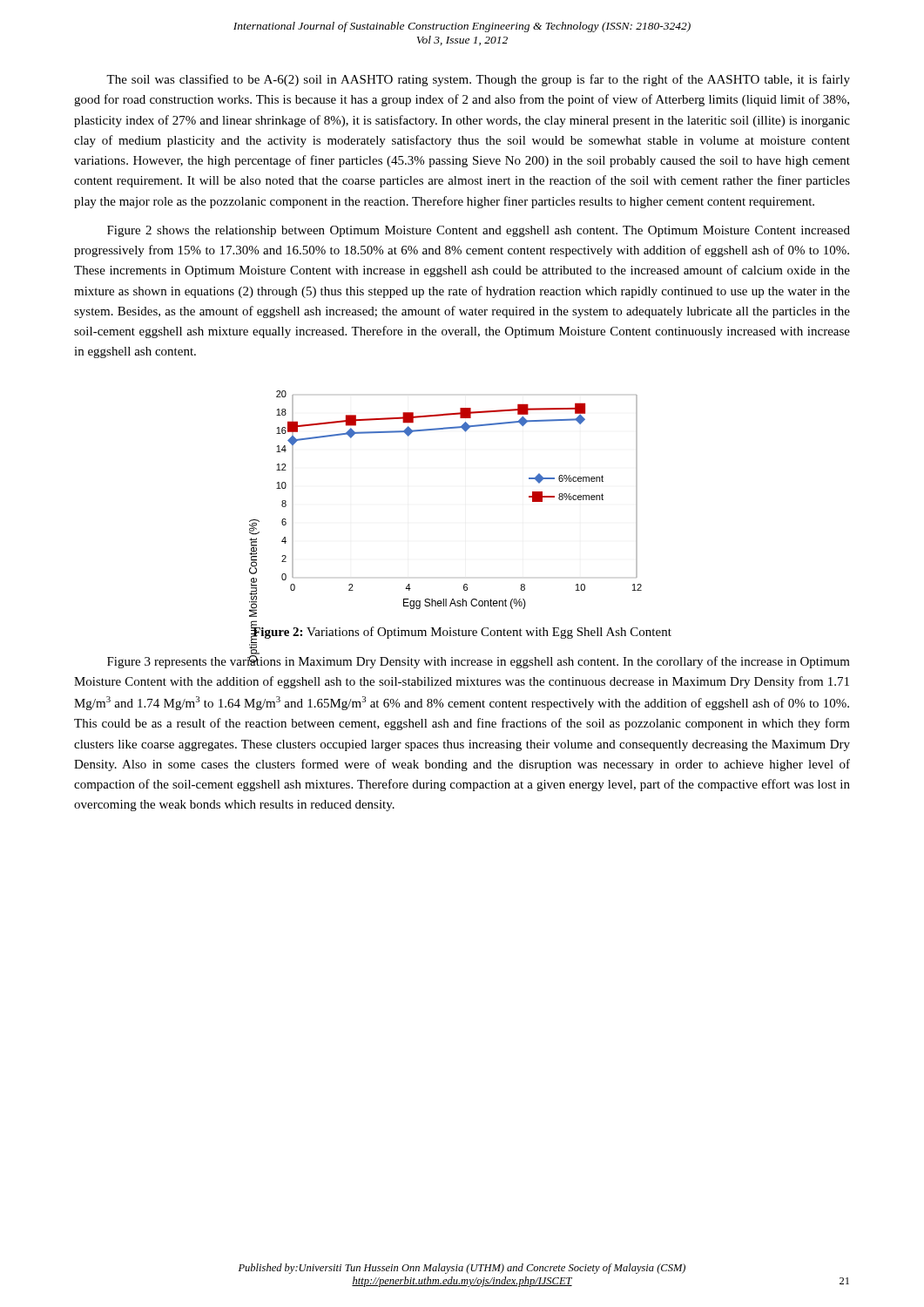Locate the element starting "Figure 3 represents the variations in Maximum Dry"
The height and width of the screenshot is (1307, 924).
click(x=462, y=733)
